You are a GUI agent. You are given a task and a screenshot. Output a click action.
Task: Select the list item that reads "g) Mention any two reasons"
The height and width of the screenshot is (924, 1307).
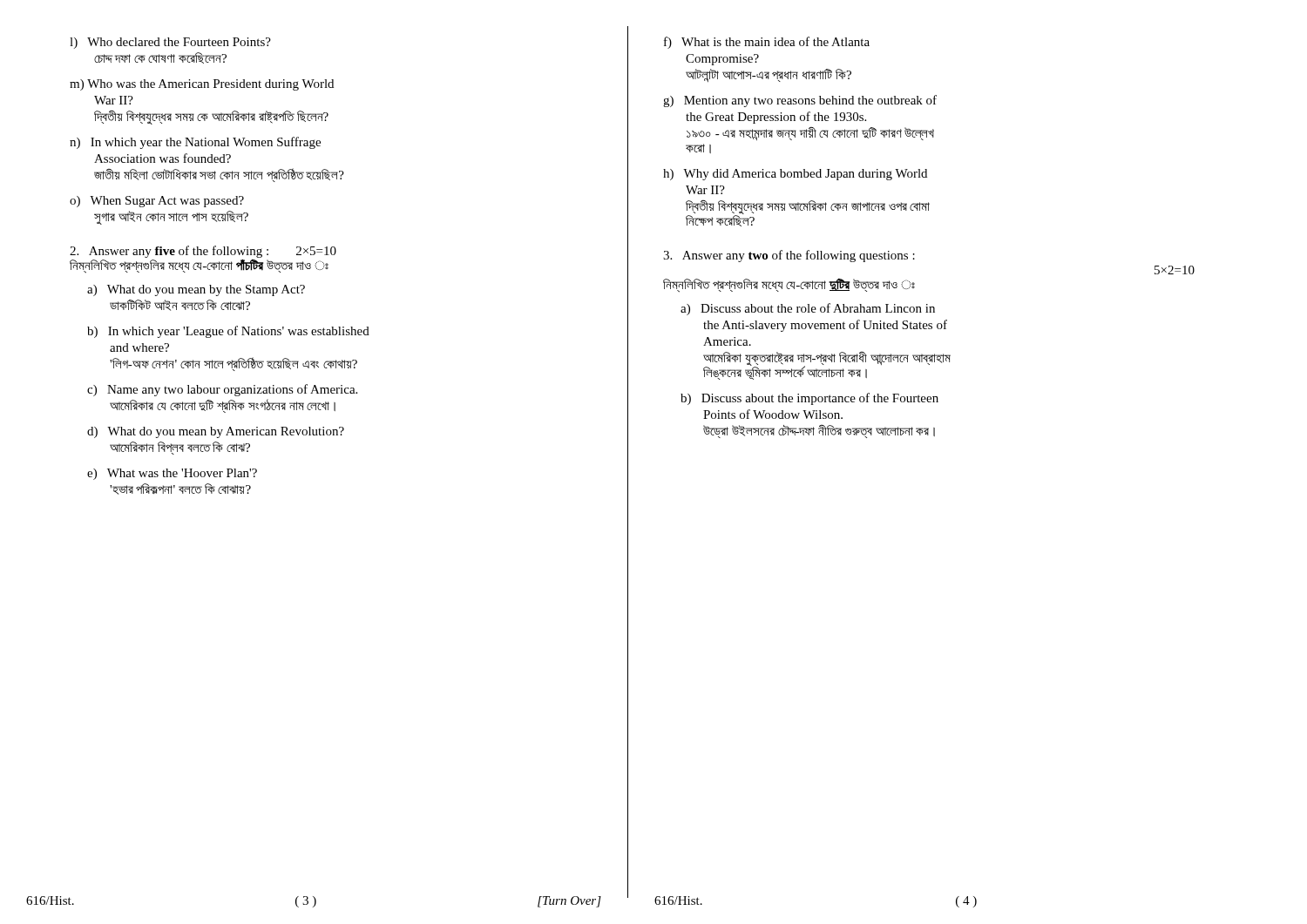pos(933,125)
